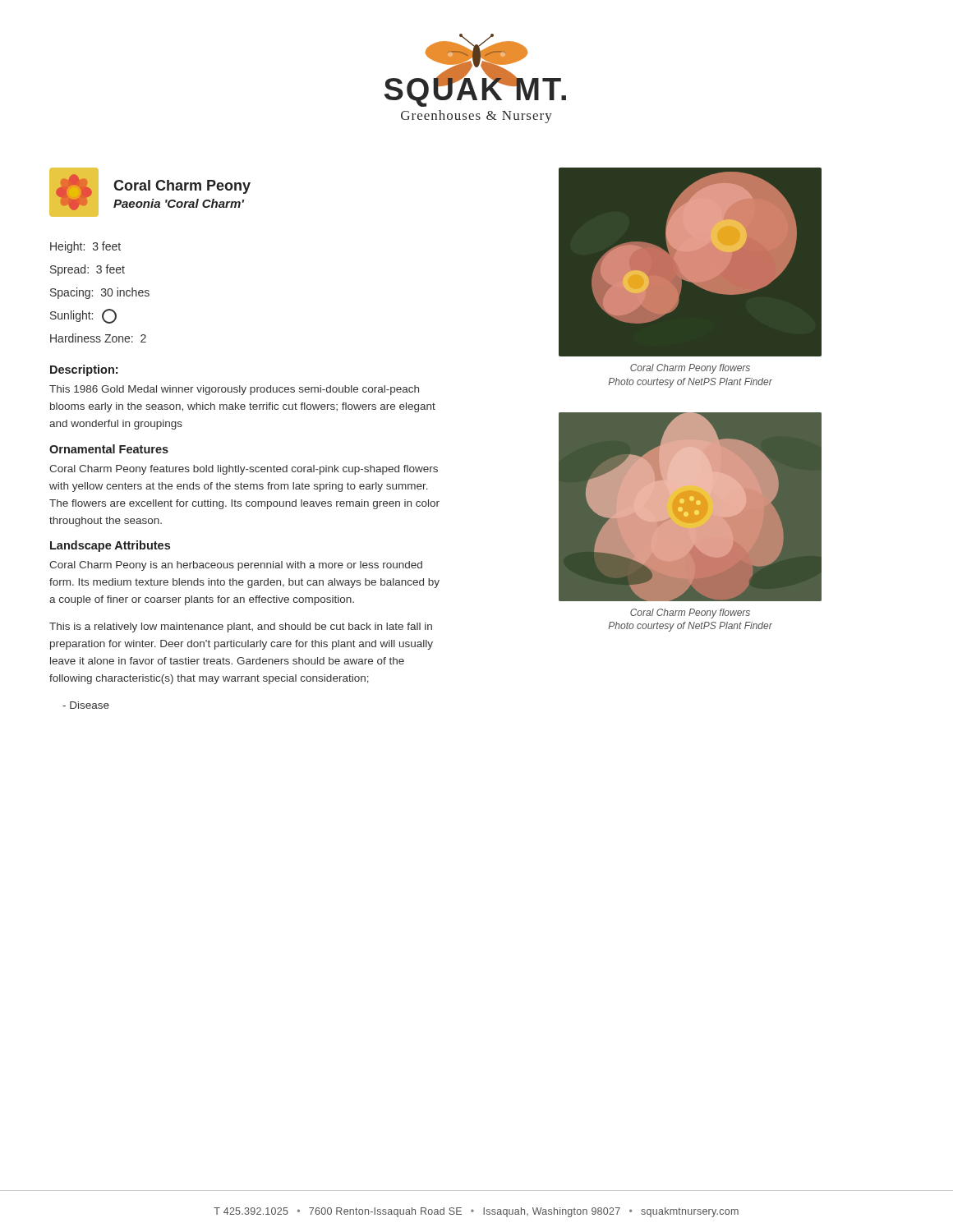The height and width of the screenshot is (1232, 953).
Task: Click on the passage starting "Height: 3 feet"
Action: coord(85,246)
